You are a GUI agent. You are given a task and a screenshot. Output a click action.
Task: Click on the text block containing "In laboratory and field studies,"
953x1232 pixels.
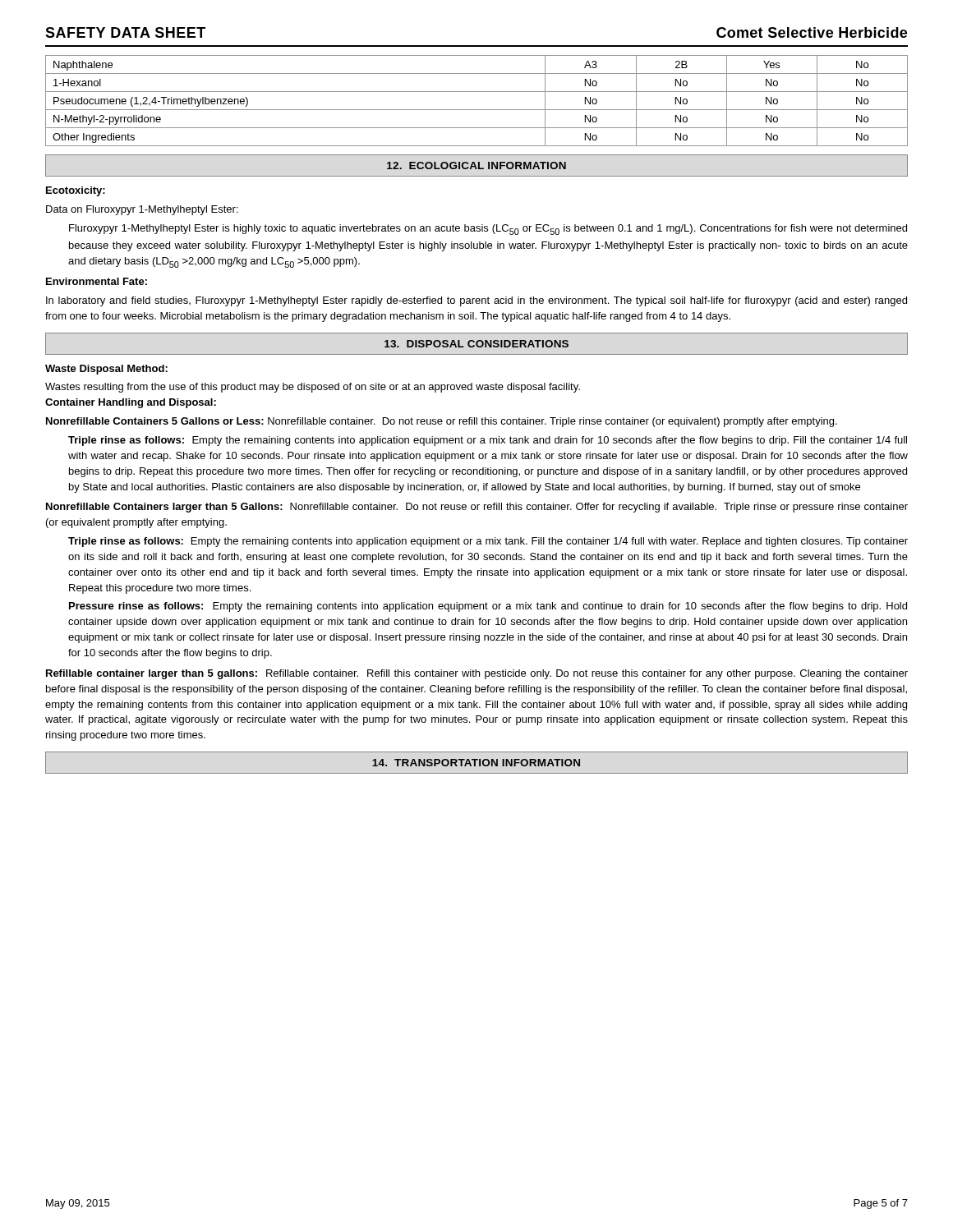point(476,308)
